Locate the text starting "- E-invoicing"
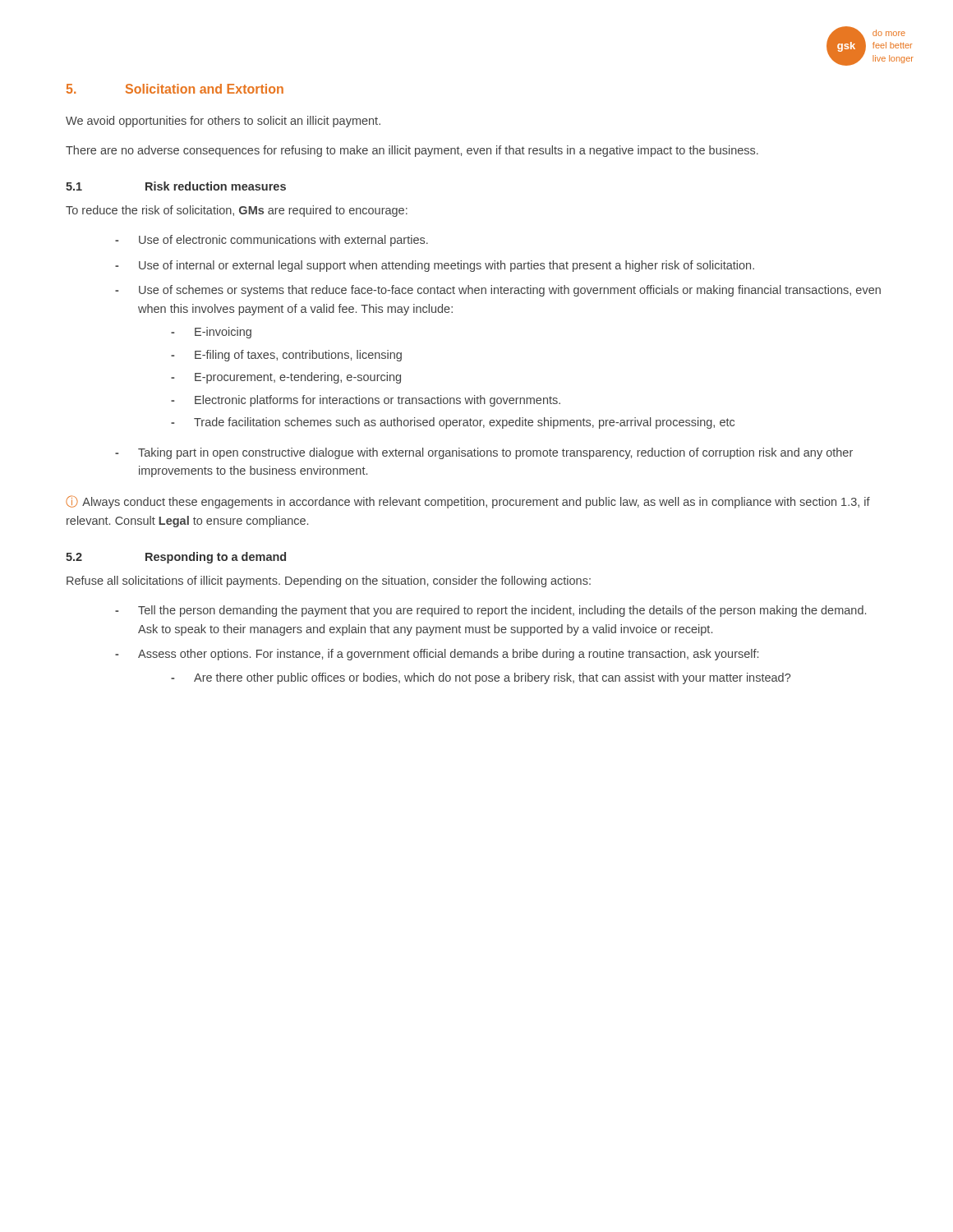953x1232 pixels. click(x=212, y=332)
